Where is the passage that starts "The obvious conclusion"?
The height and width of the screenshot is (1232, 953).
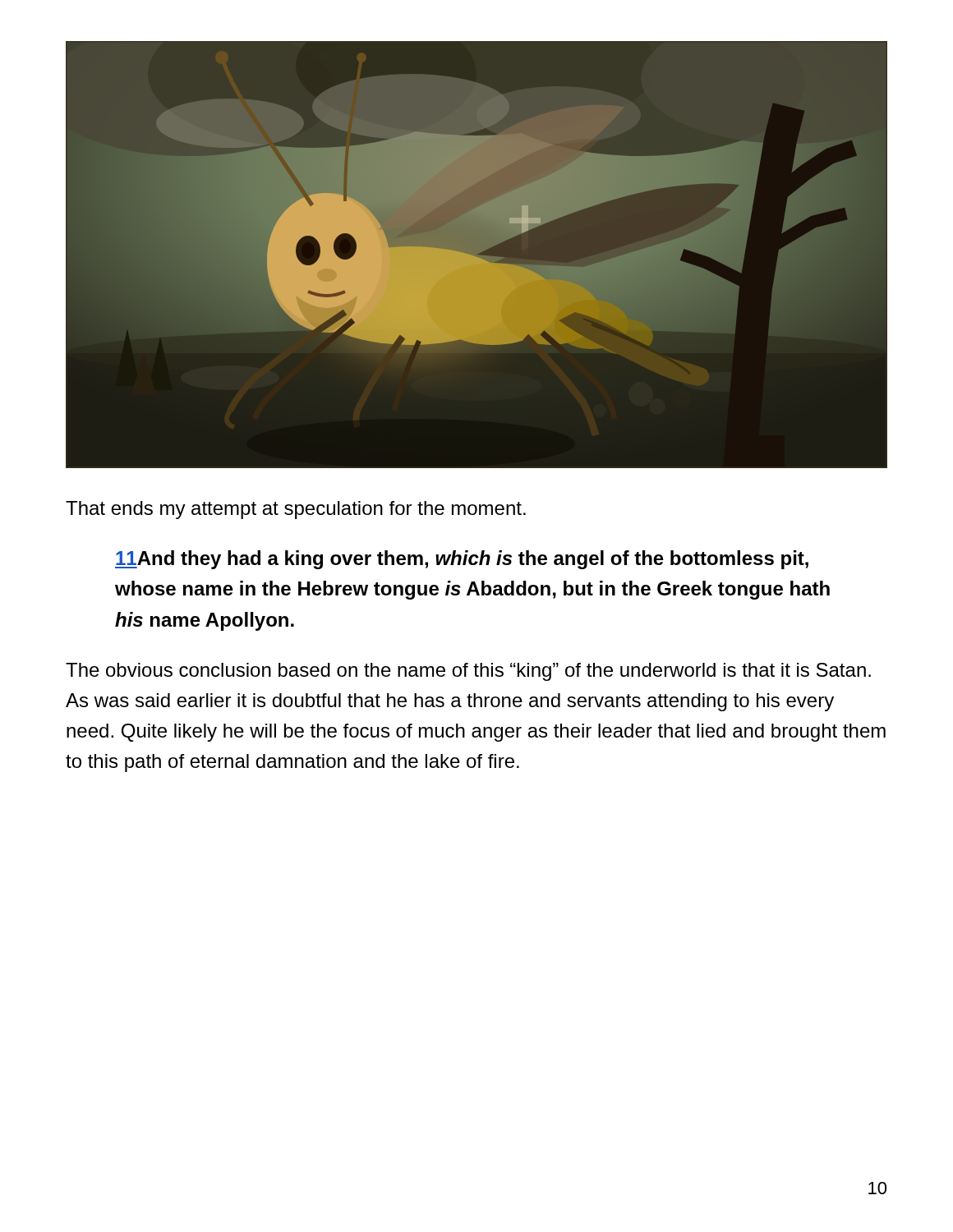tap(476, 715)
